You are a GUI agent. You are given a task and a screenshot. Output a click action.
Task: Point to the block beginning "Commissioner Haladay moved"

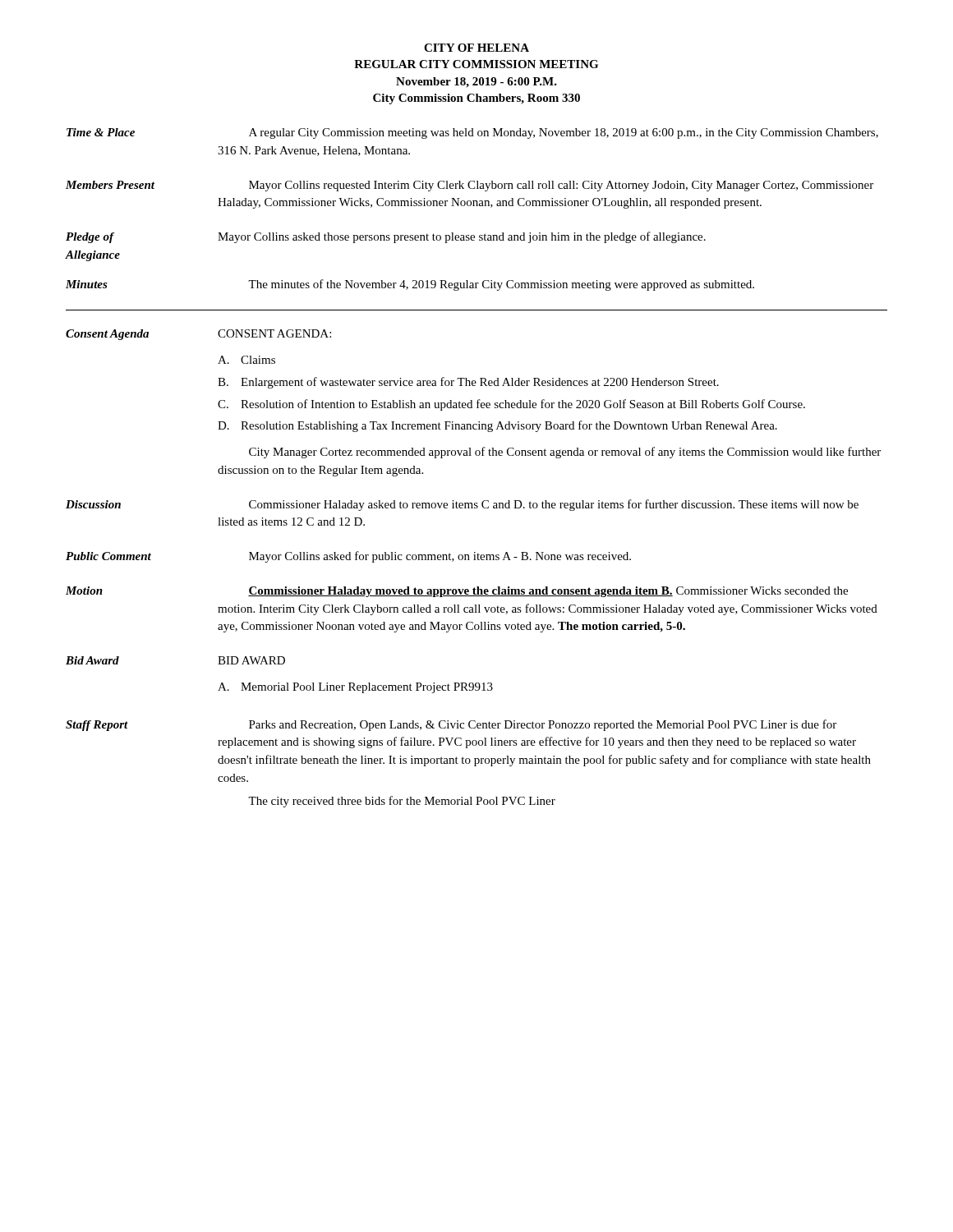[x=552, y=609]
